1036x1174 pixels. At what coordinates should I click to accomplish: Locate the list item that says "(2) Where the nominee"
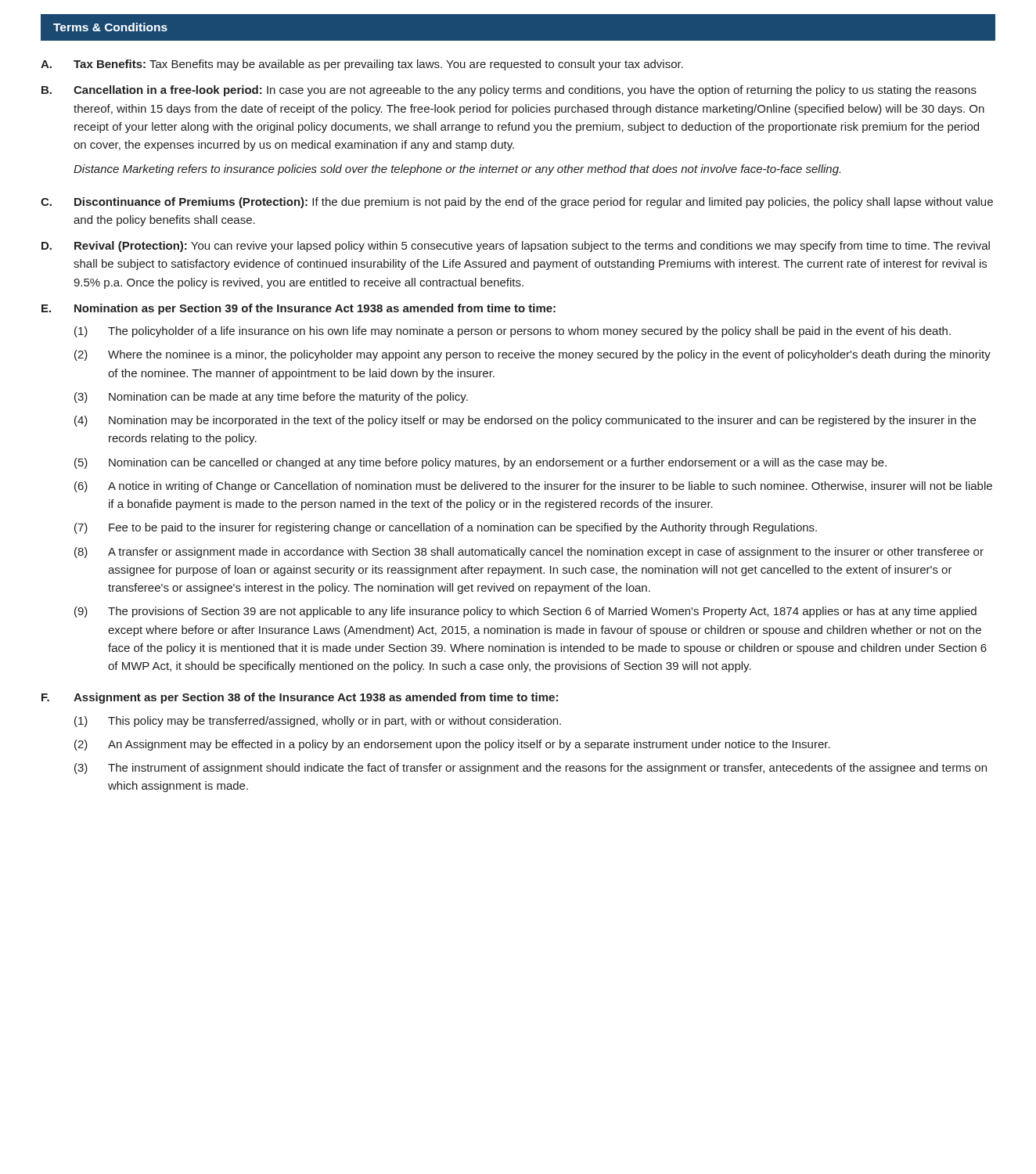[534, 364]
